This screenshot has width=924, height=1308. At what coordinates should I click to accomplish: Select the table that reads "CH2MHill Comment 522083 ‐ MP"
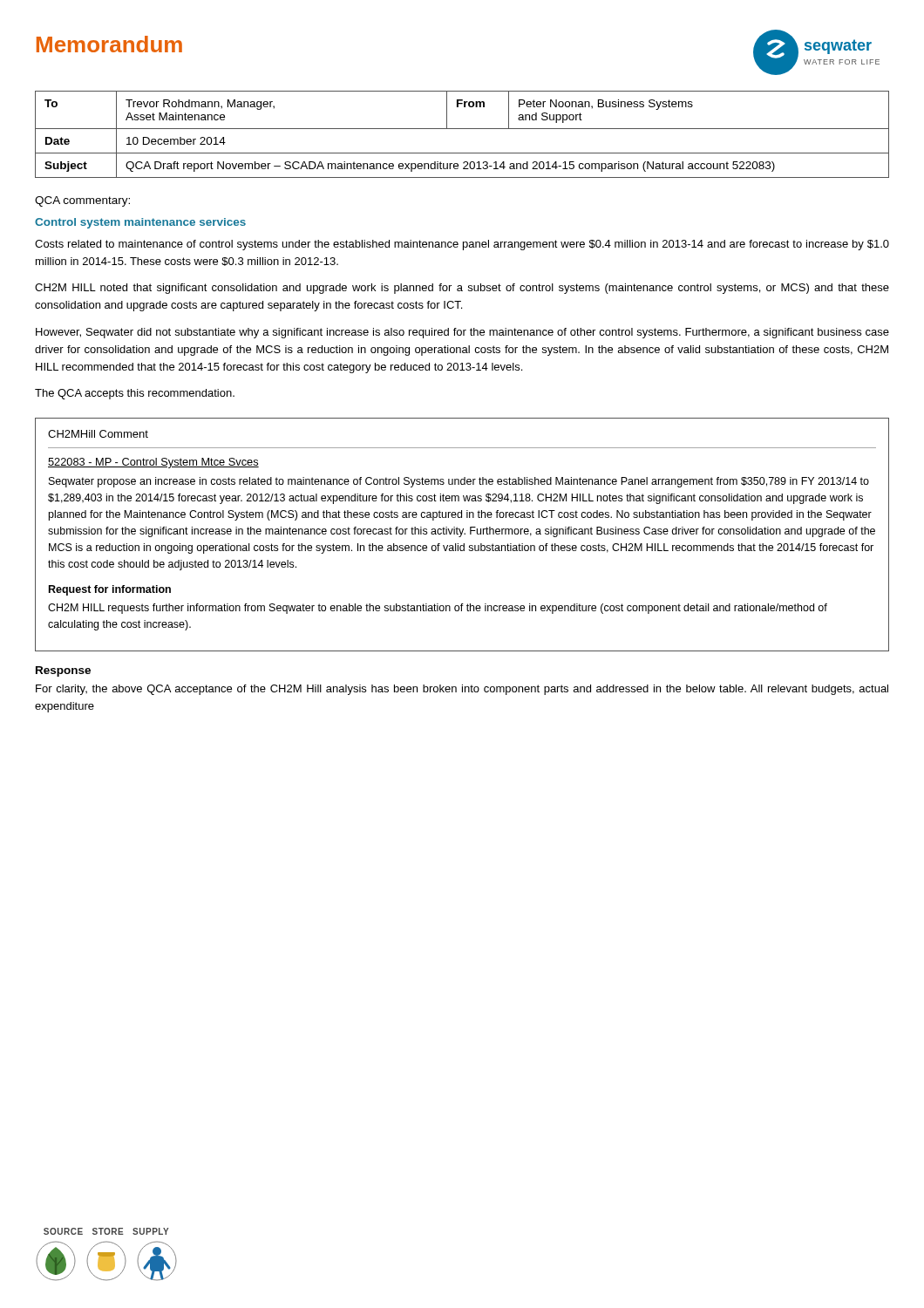point(462,535)
